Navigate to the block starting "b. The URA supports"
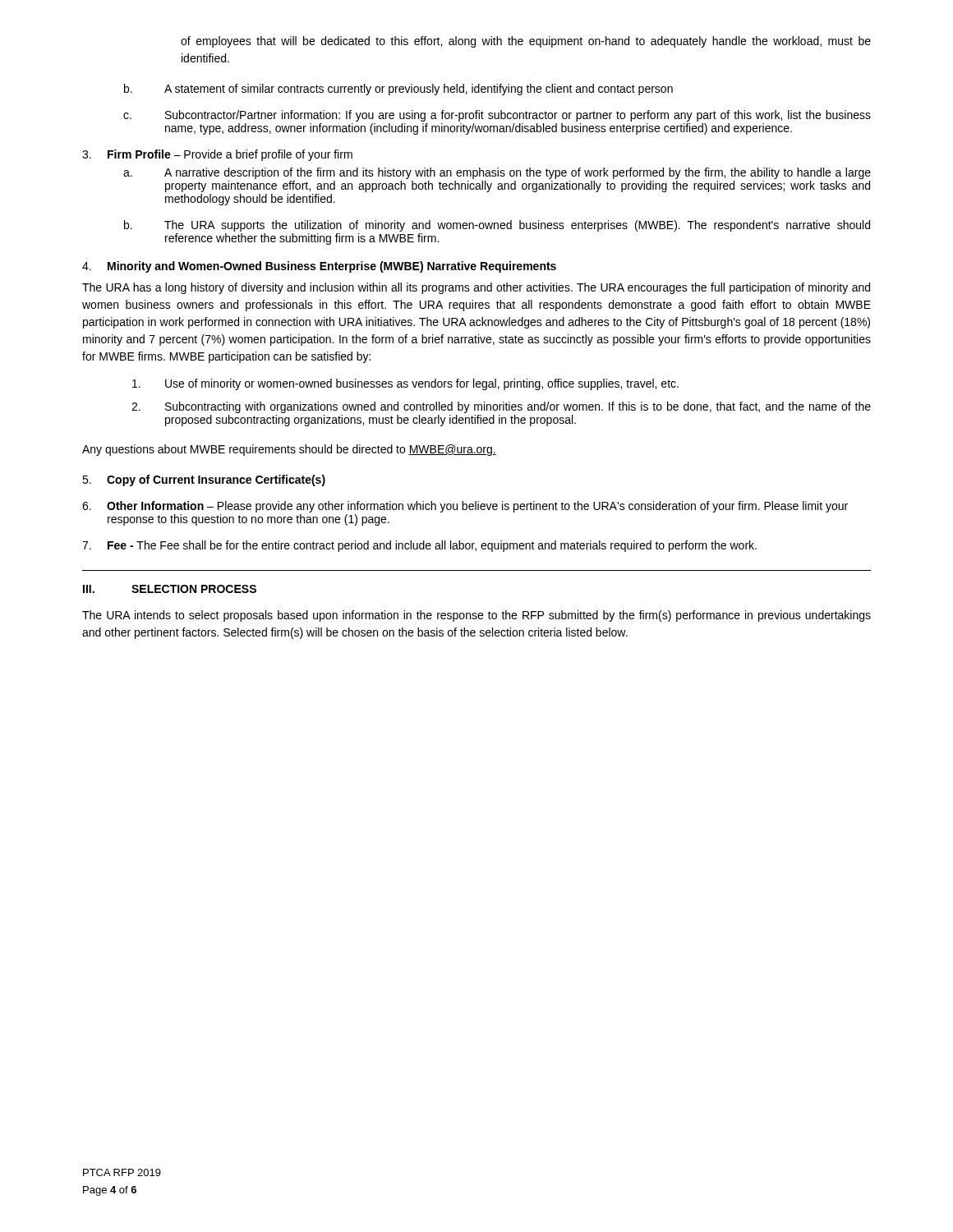Screen dimensions: 1232x953 pyautogui.click(x=497, y=232)
